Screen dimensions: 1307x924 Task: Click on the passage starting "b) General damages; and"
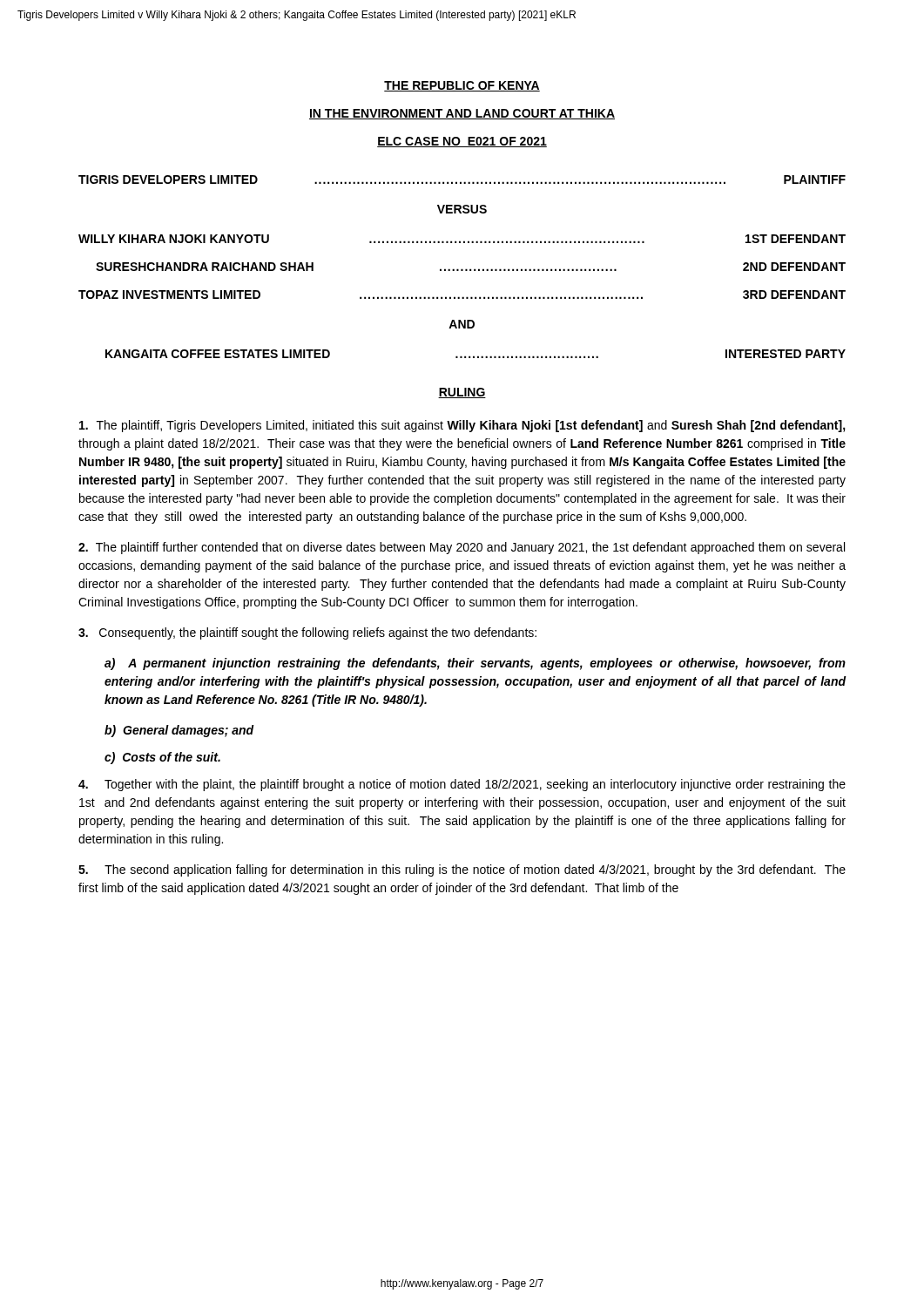pos(179,730)
